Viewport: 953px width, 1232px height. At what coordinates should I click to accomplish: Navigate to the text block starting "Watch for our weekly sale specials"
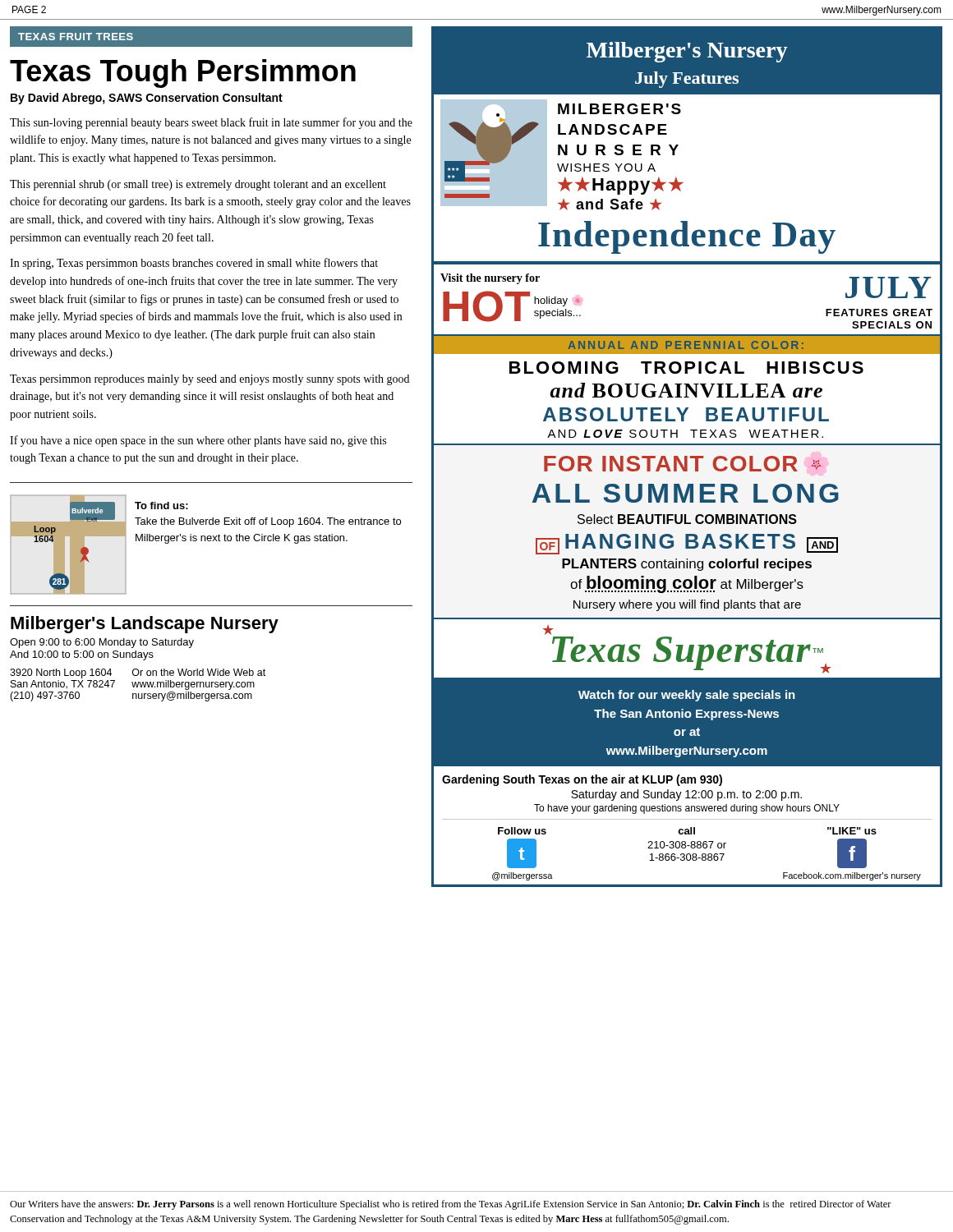coord(687,723)
